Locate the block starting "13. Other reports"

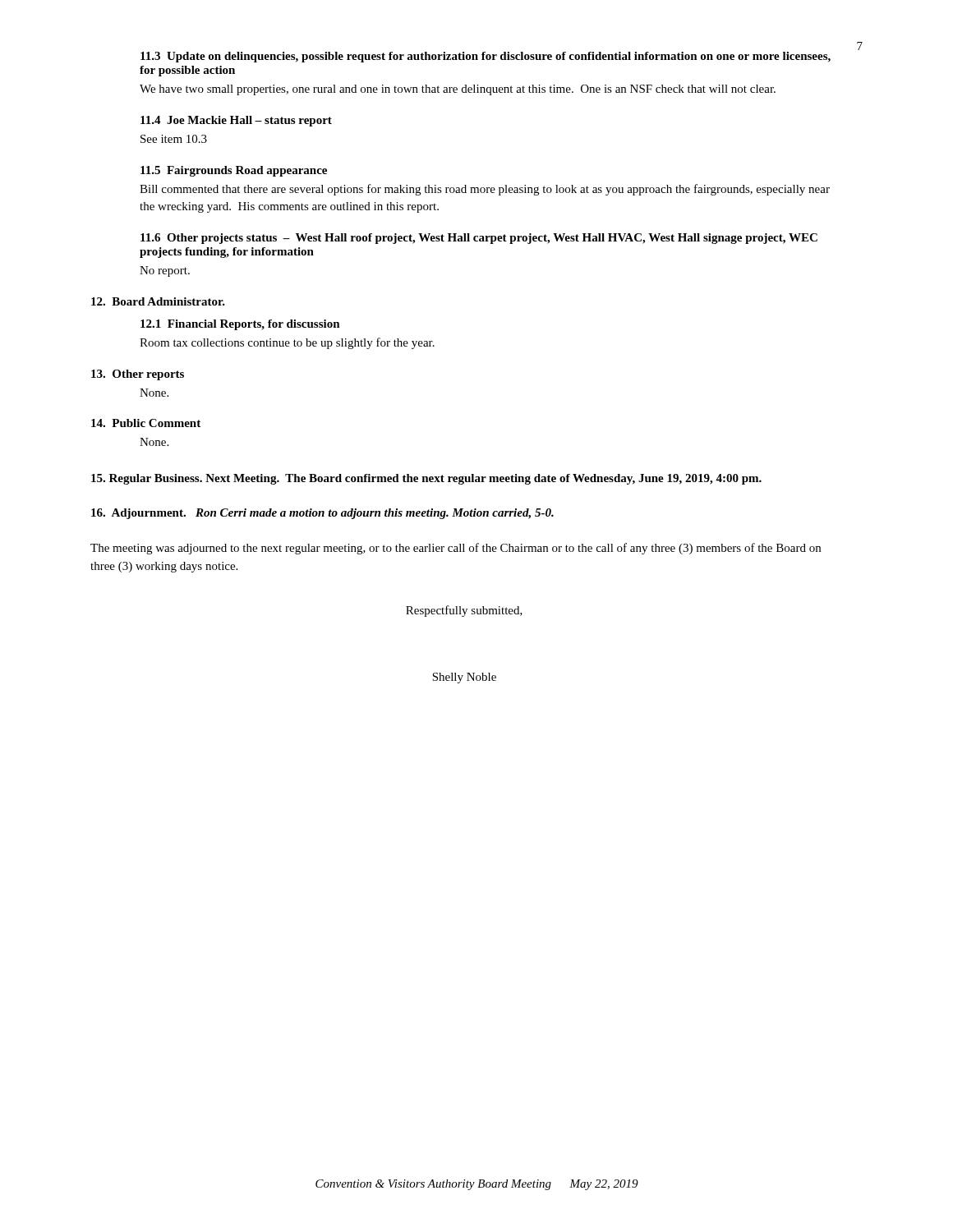tap(137, 373)
